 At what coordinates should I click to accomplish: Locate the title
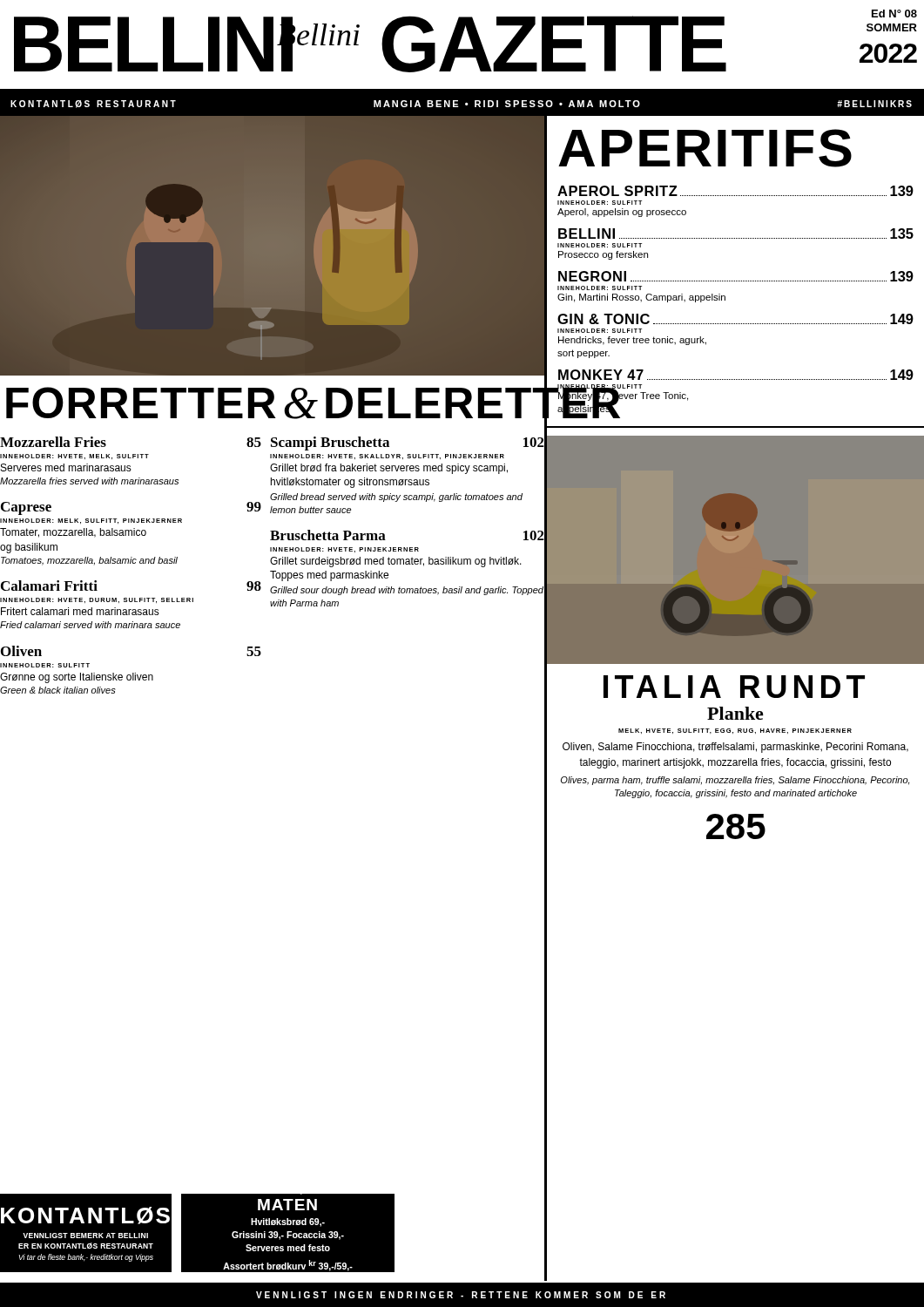click(x=735, y=148)
